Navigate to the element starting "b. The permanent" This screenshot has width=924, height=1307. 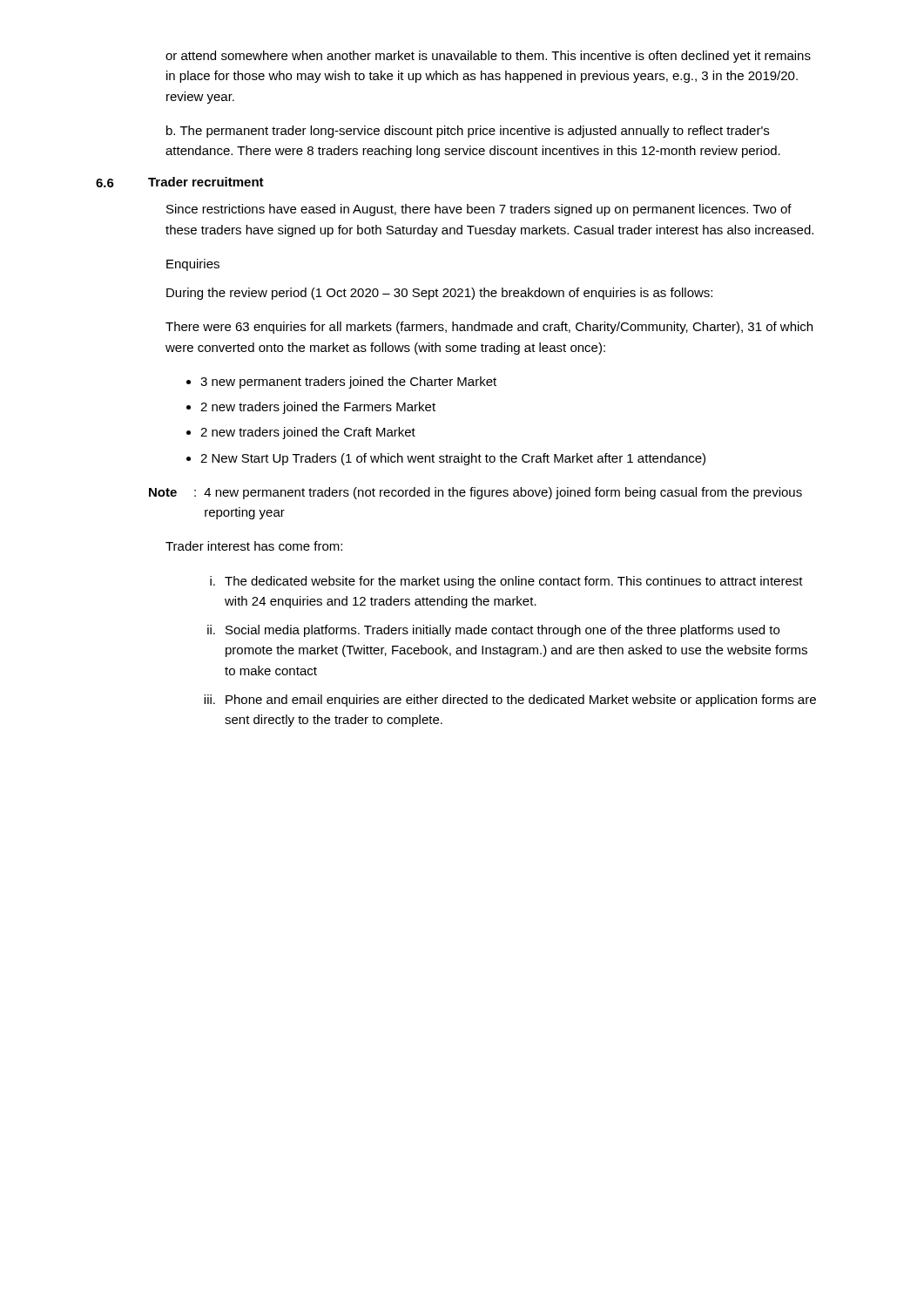[x=473, y=140]
